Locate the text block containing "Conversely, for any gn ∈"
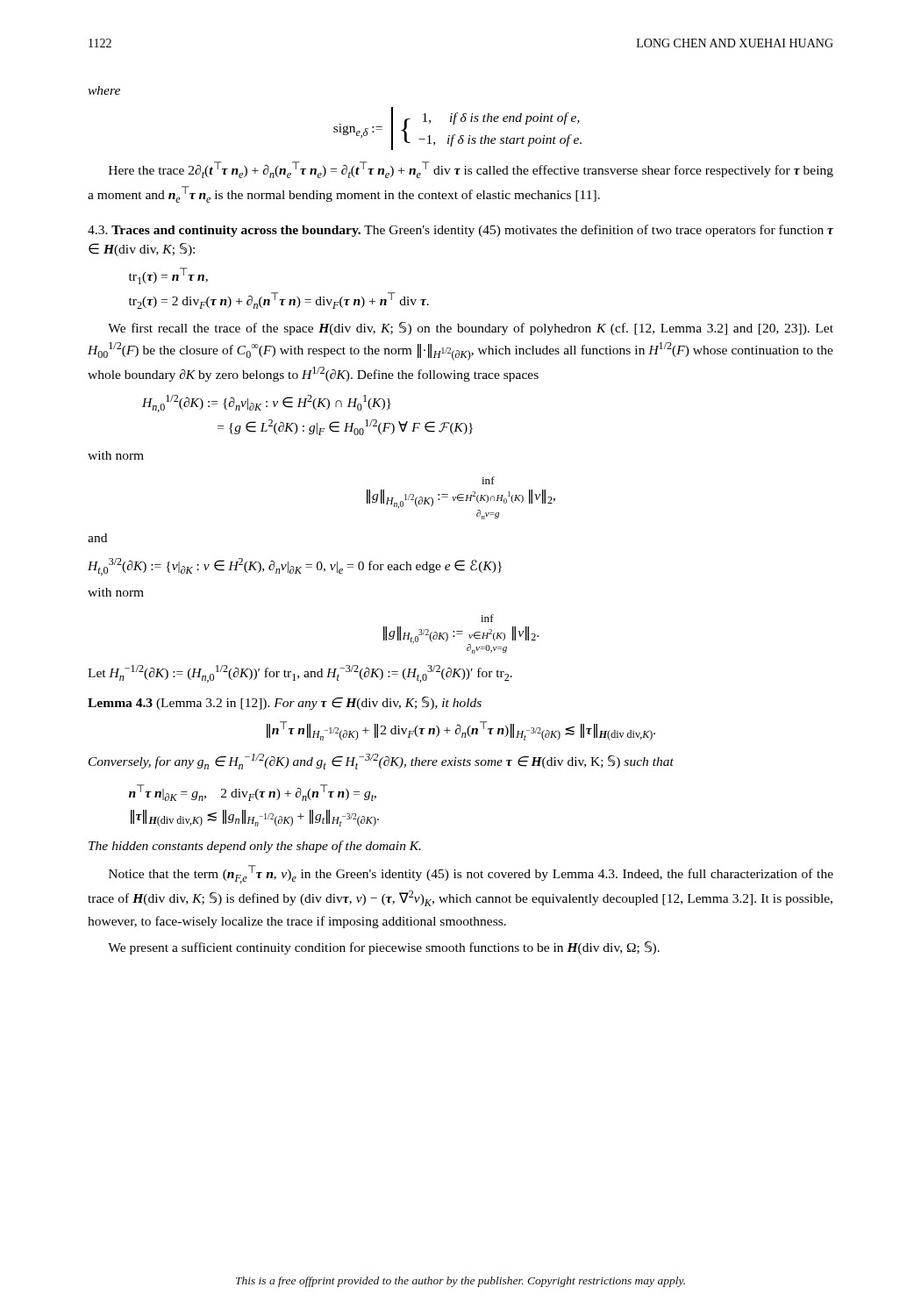 click(x=460, y=762)
